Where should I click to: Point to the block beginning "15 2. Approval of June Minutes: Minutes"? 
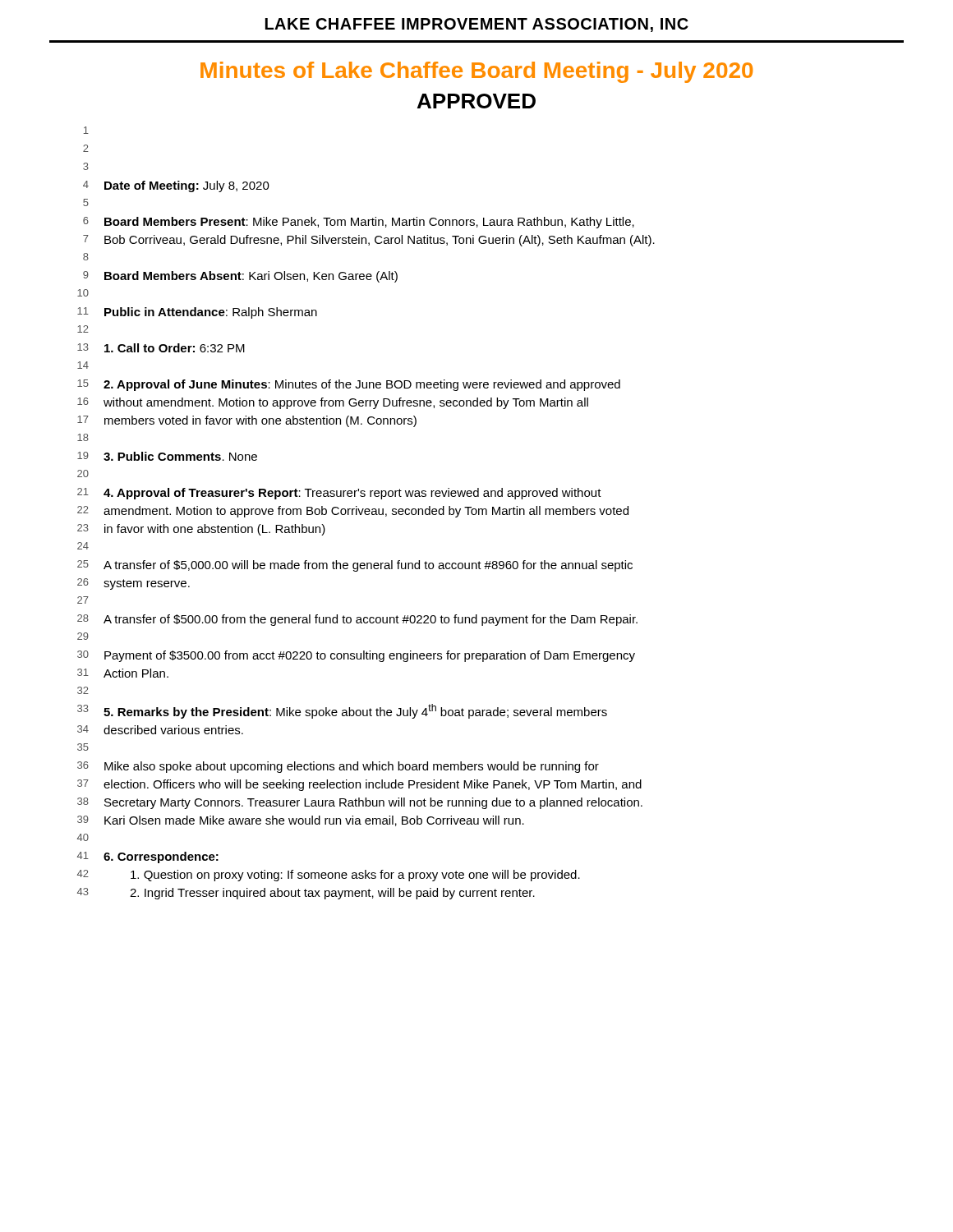(476, 402)
